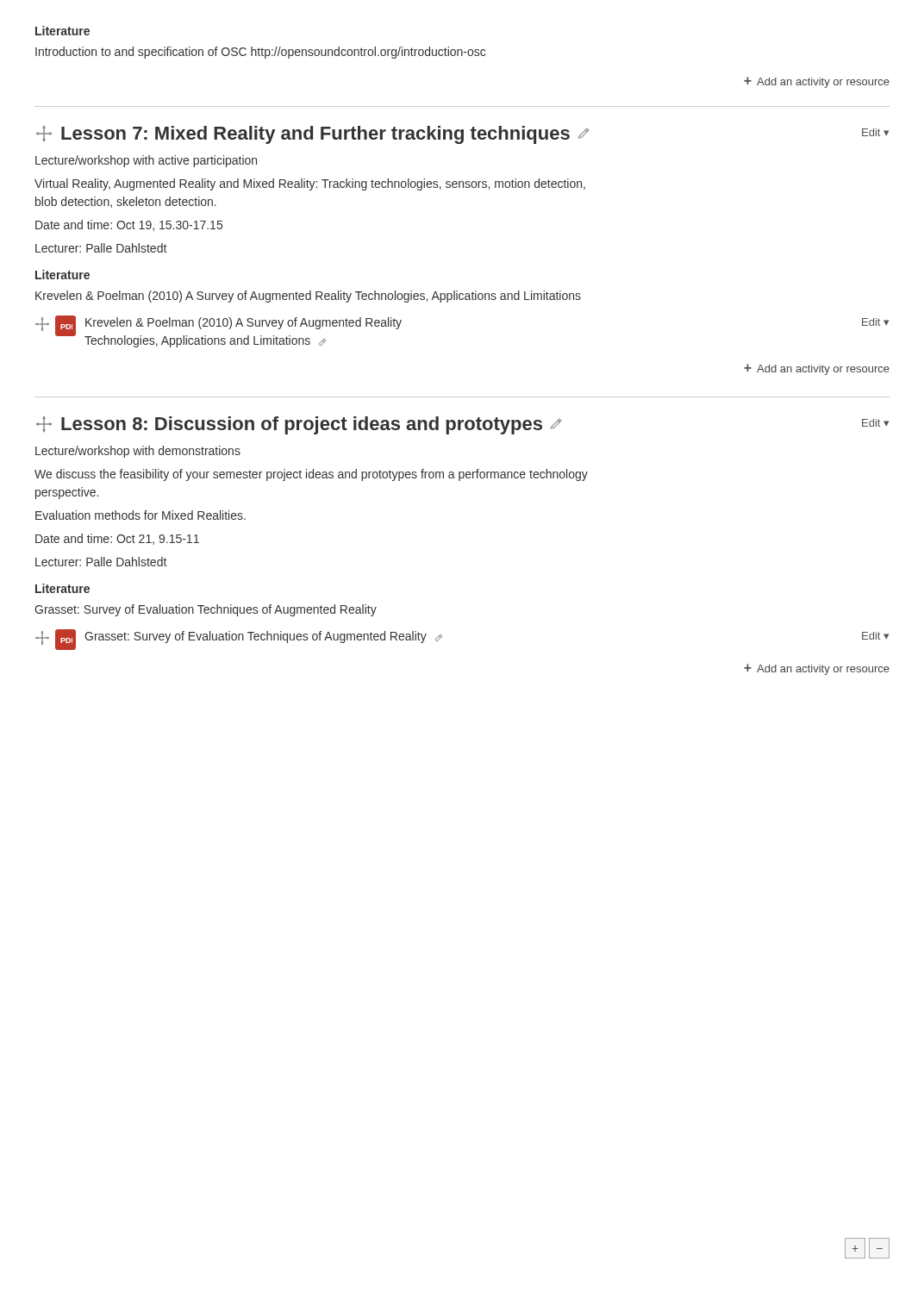Viewport: 924px width, 1293px height.
Task: Where is the passage that starts "Virtual Reality, Augmented Reality"?
Action: 310,193
